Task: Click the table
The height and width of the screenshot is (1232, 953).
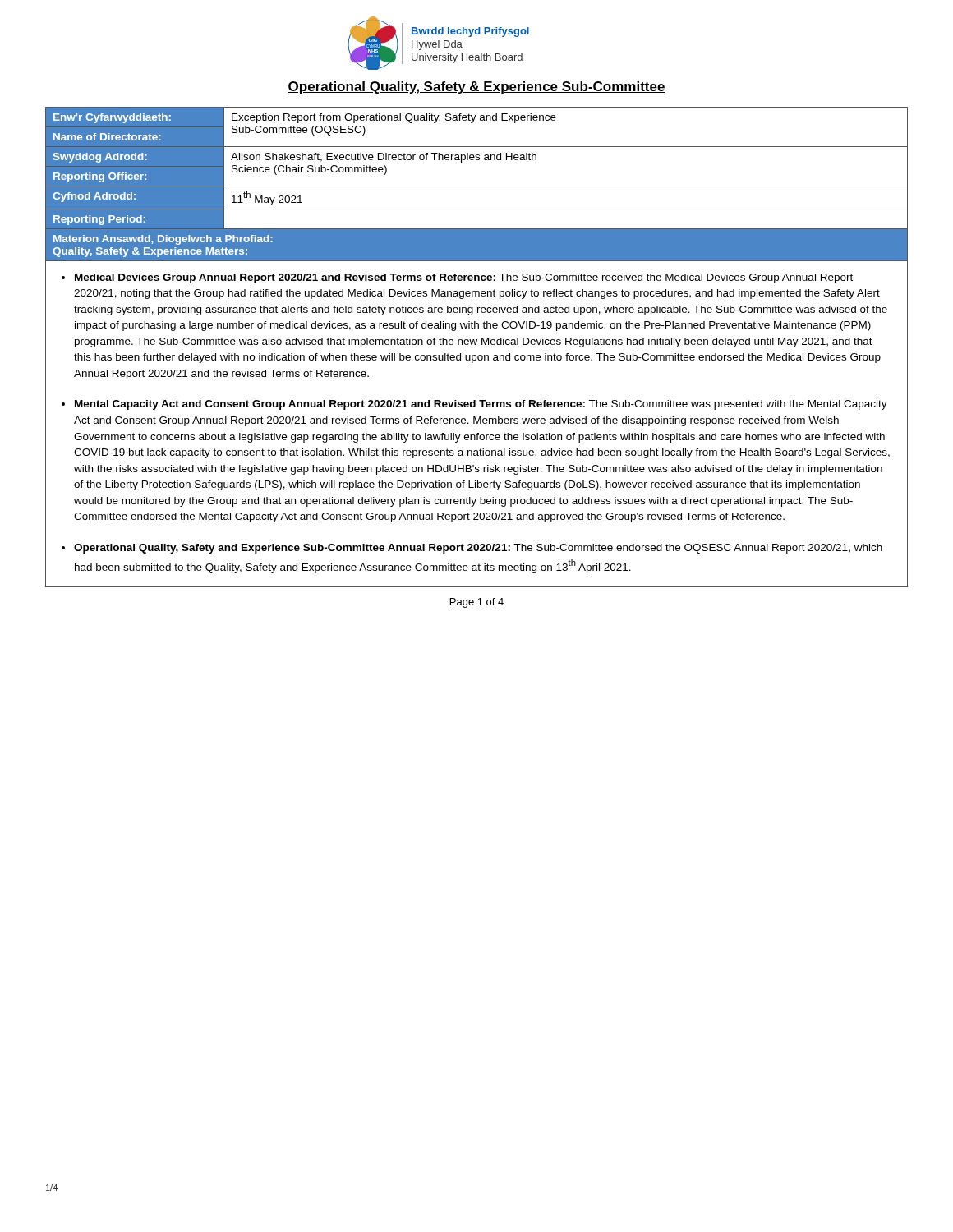Action: pos(476,184)
